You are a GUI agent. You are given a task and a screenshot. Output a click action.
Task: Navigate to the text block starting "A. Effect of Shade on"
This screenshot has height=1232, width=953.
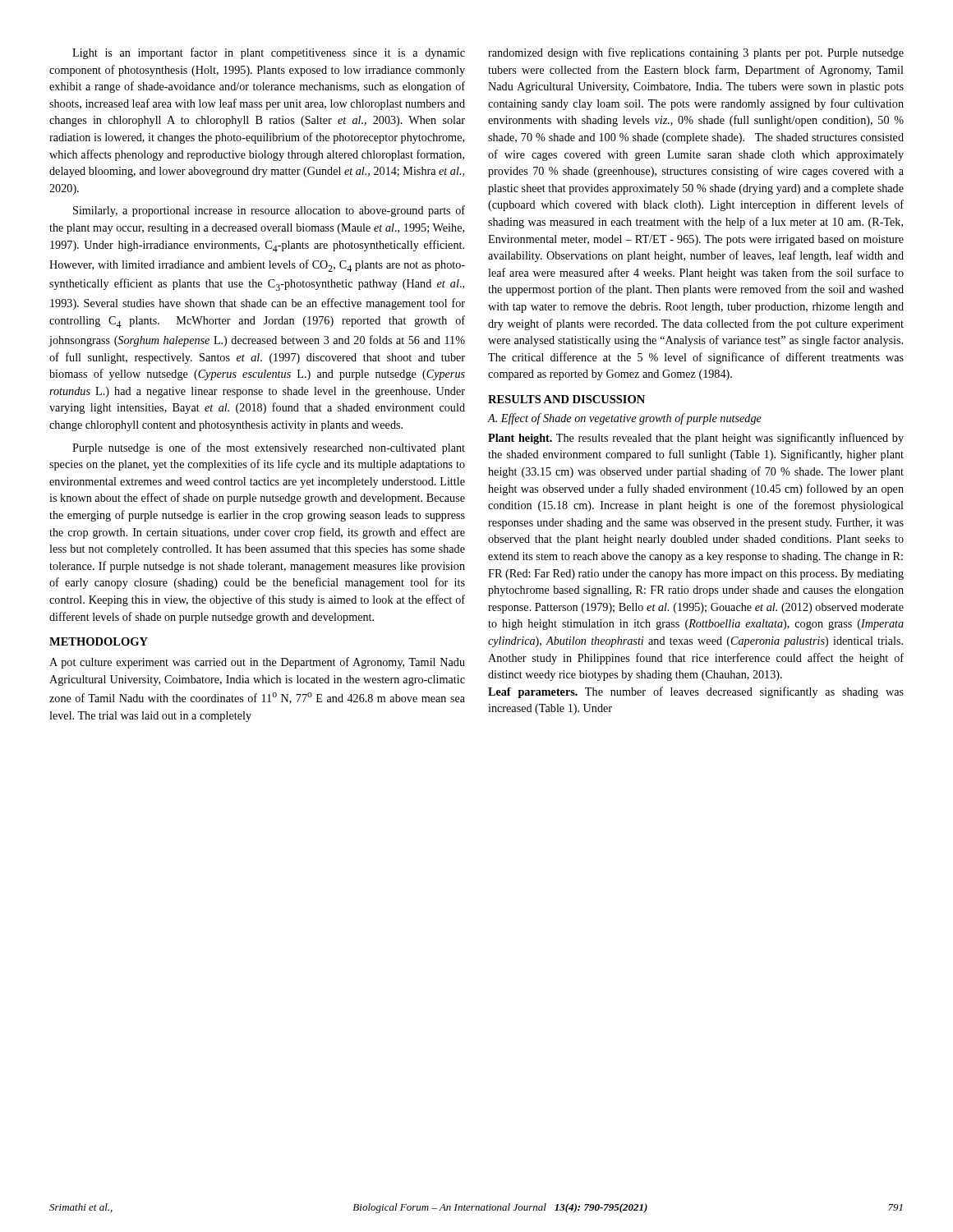pyautogui.click(x=625, y=418)
